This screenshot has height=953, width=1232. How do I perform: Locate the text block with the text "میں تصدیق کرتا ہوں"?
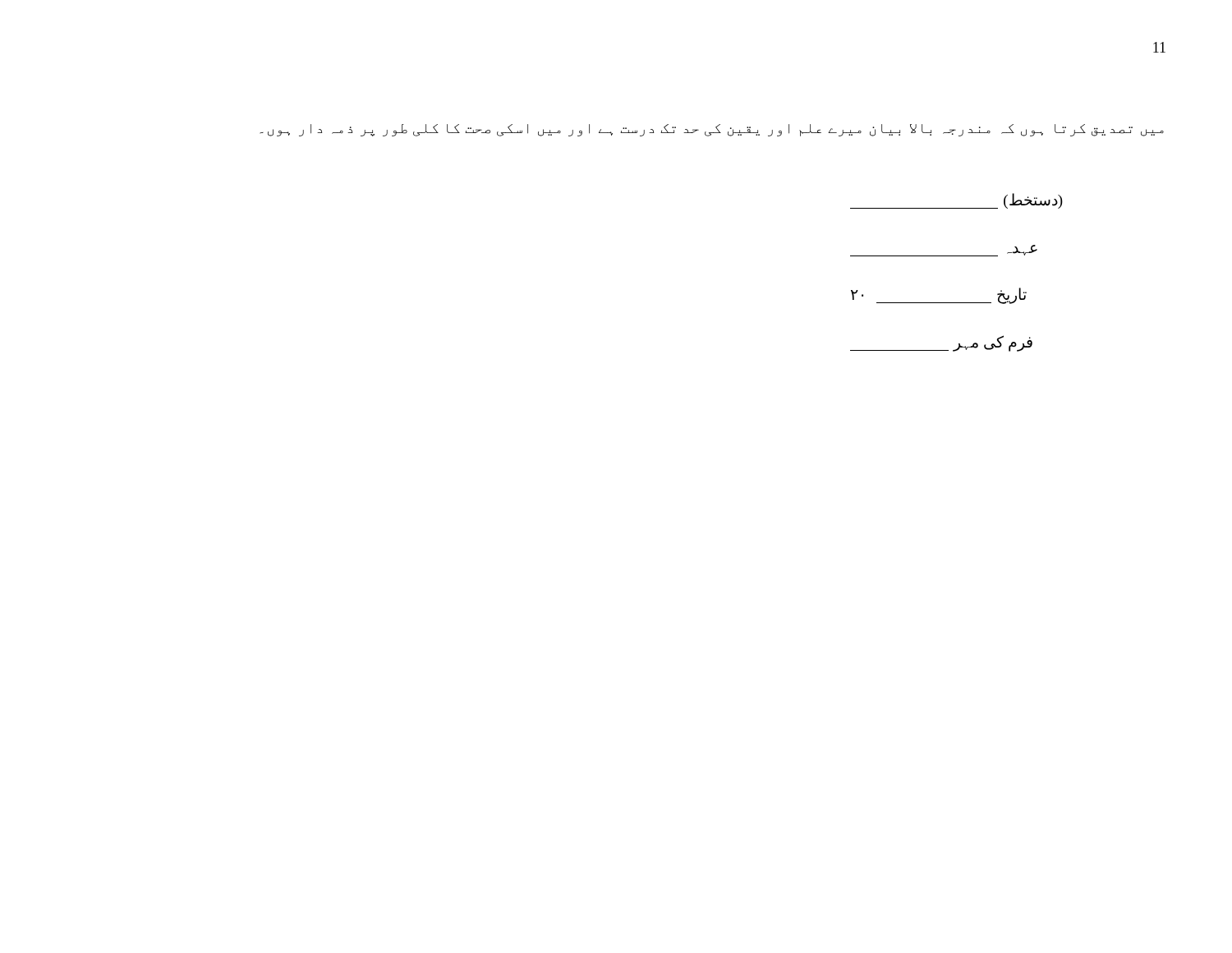click(712, 128)
